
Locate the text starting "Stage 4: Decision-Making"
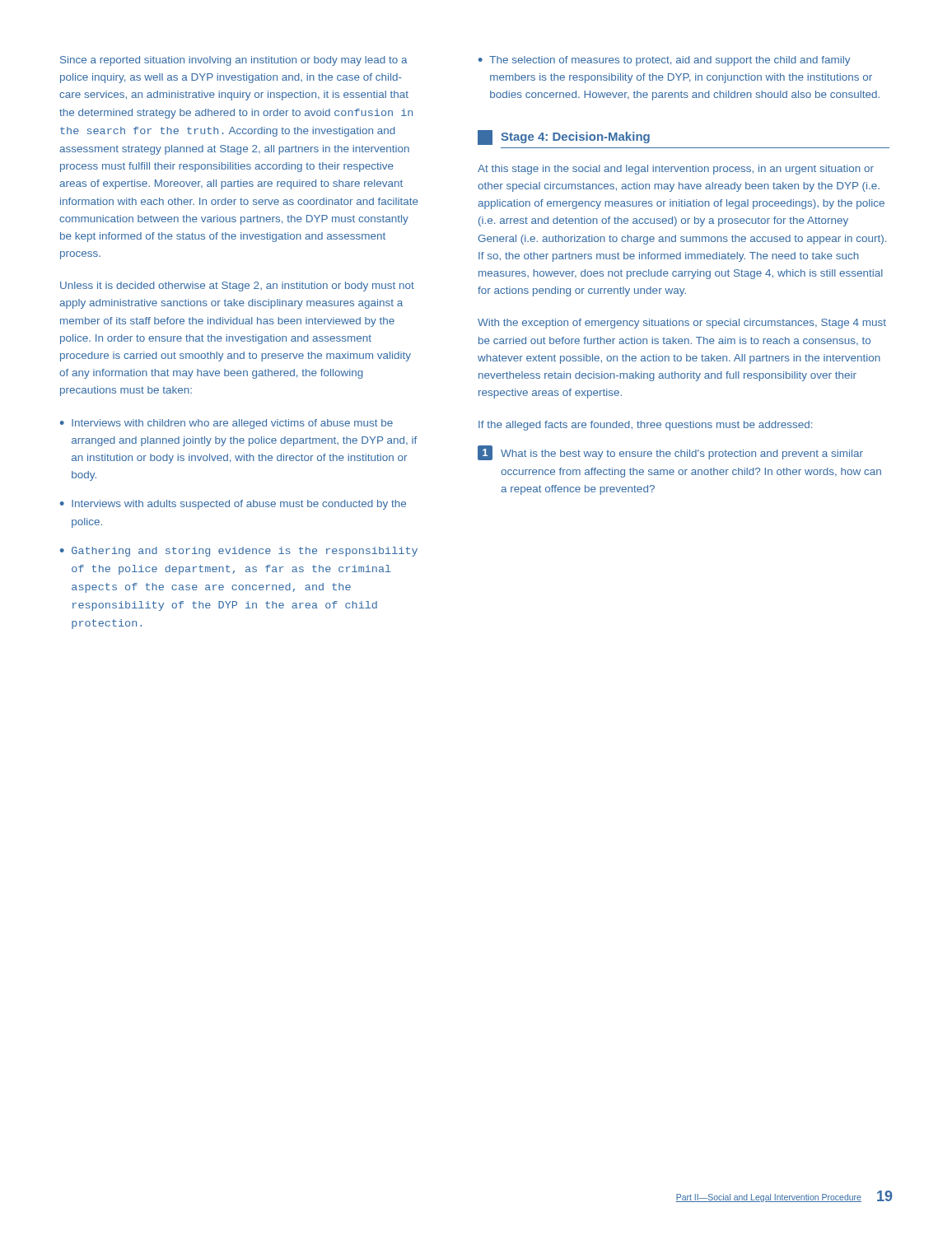coord(684,137)
